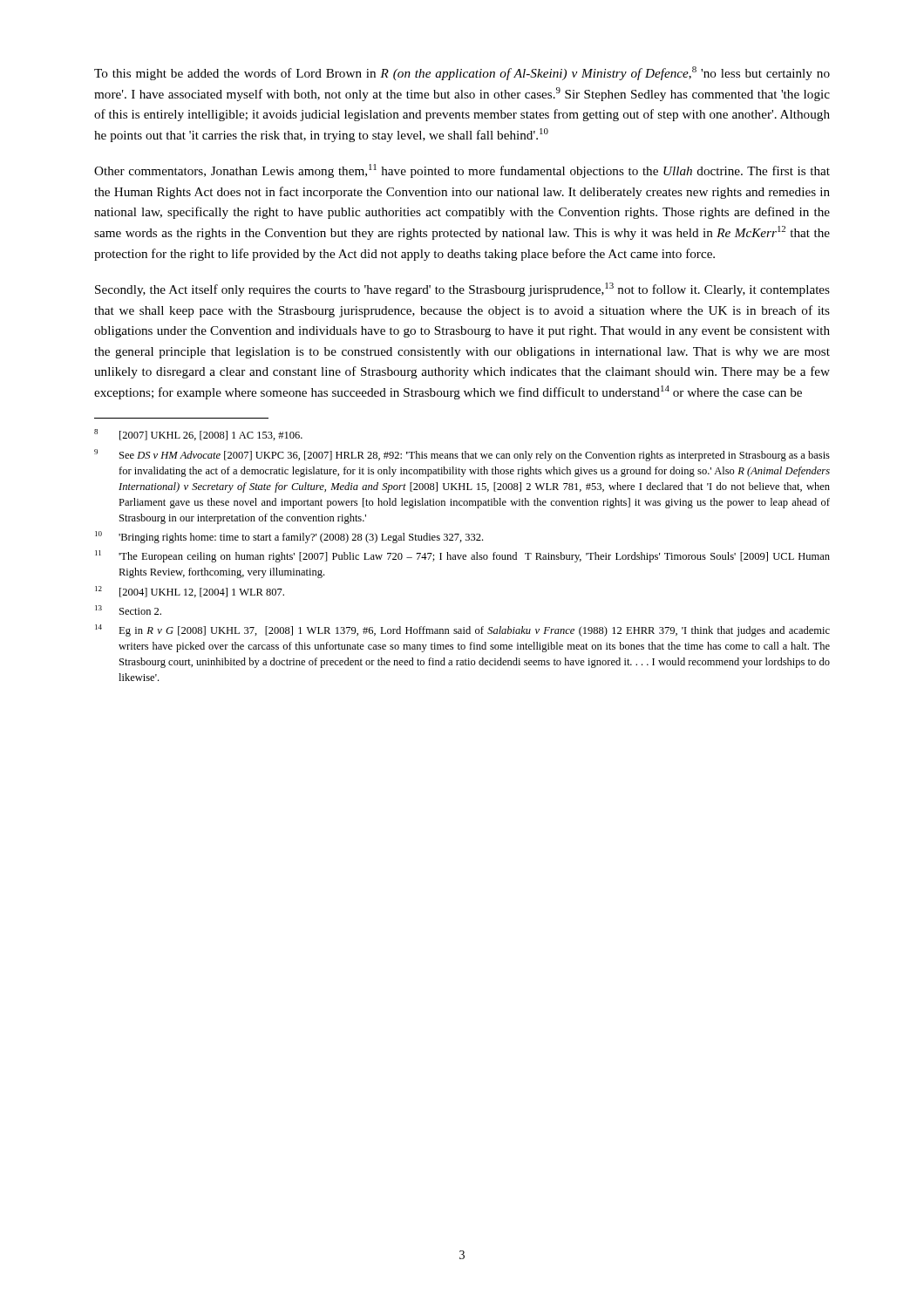Select the text block with the text "To this might be added"

462,104
